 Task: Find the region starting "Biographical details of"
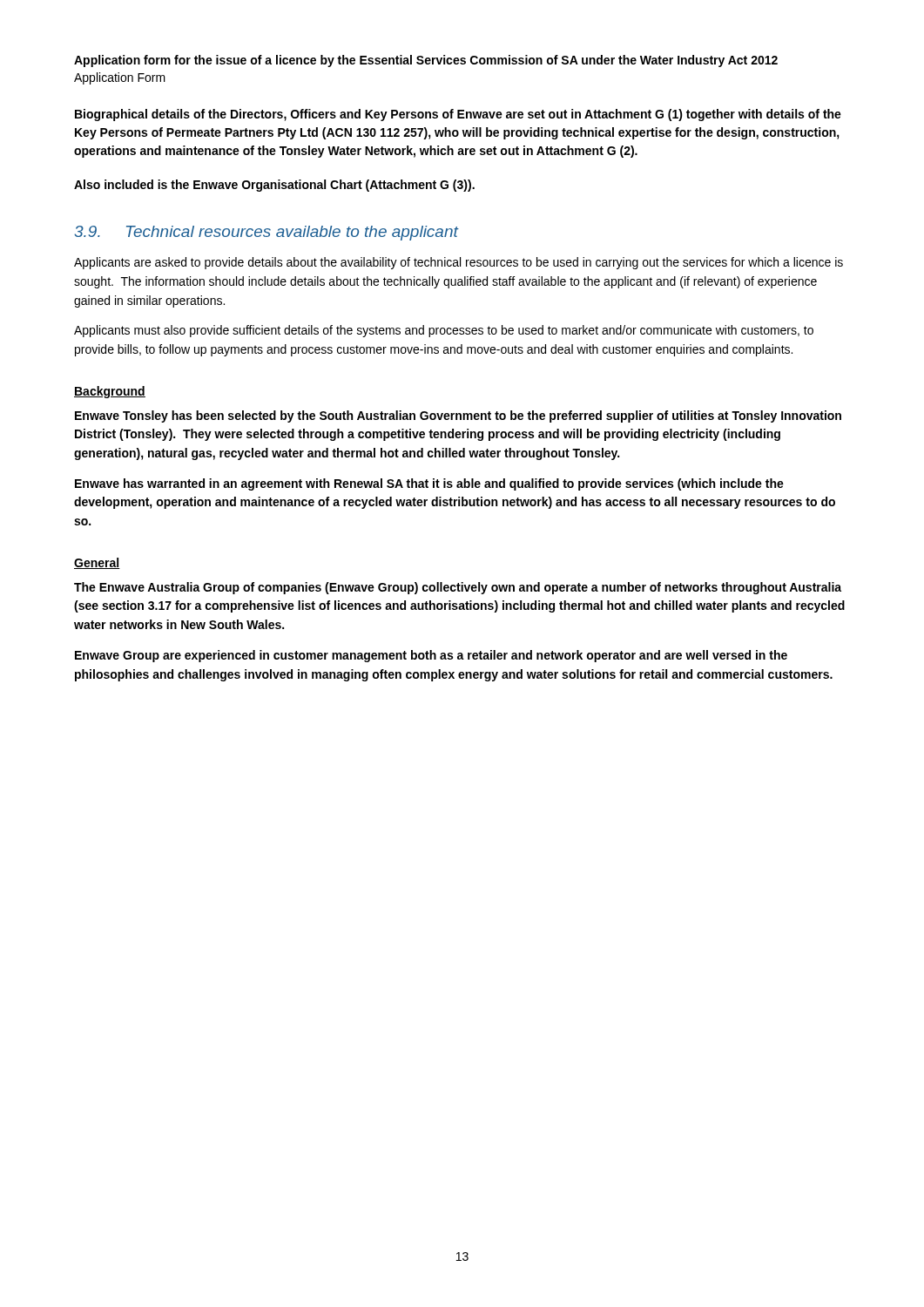[458, 133]
